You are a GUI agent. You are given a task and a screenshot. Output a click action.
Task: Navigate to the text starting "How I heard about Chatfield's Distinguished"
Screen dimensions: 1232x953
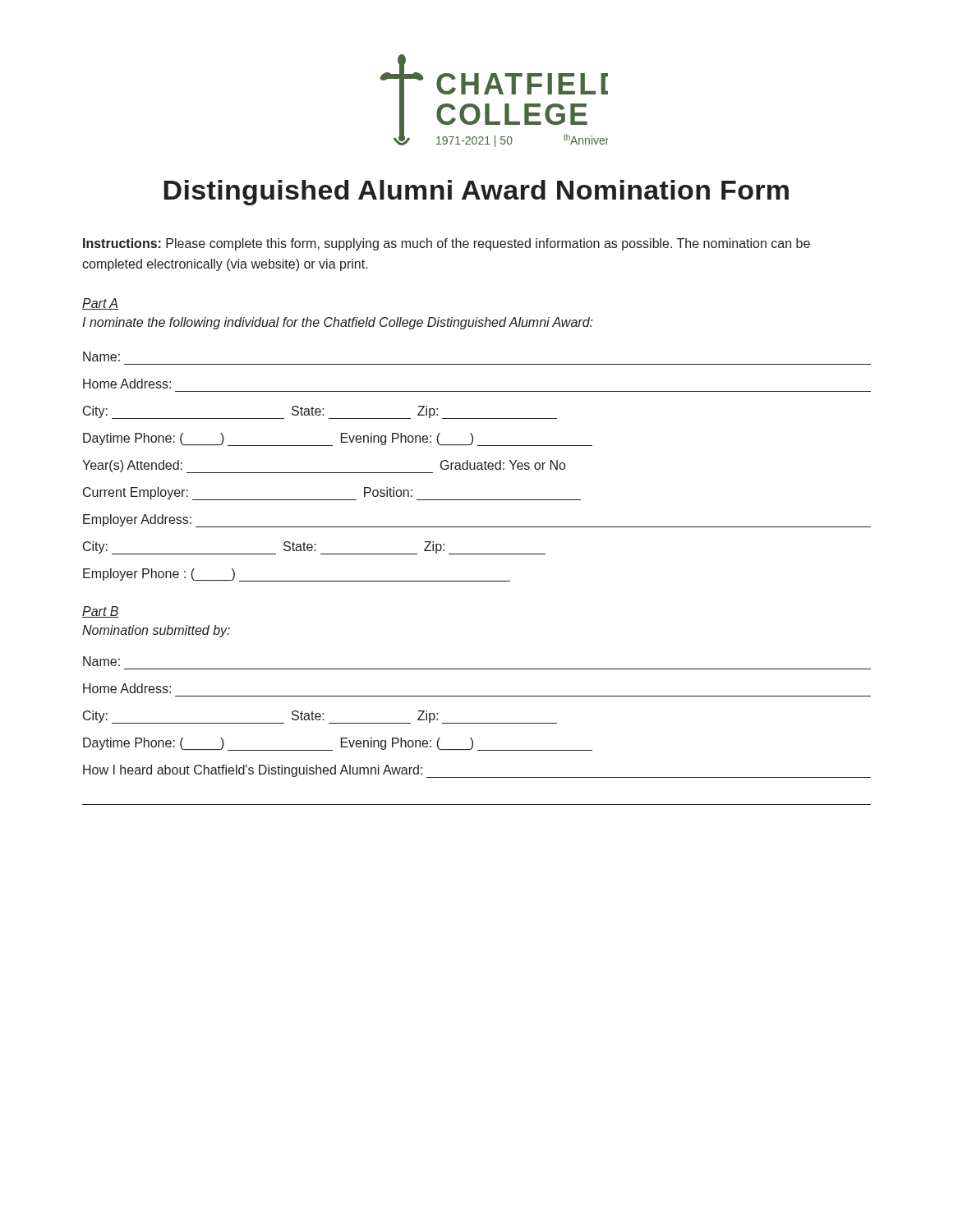coord(476,770)
